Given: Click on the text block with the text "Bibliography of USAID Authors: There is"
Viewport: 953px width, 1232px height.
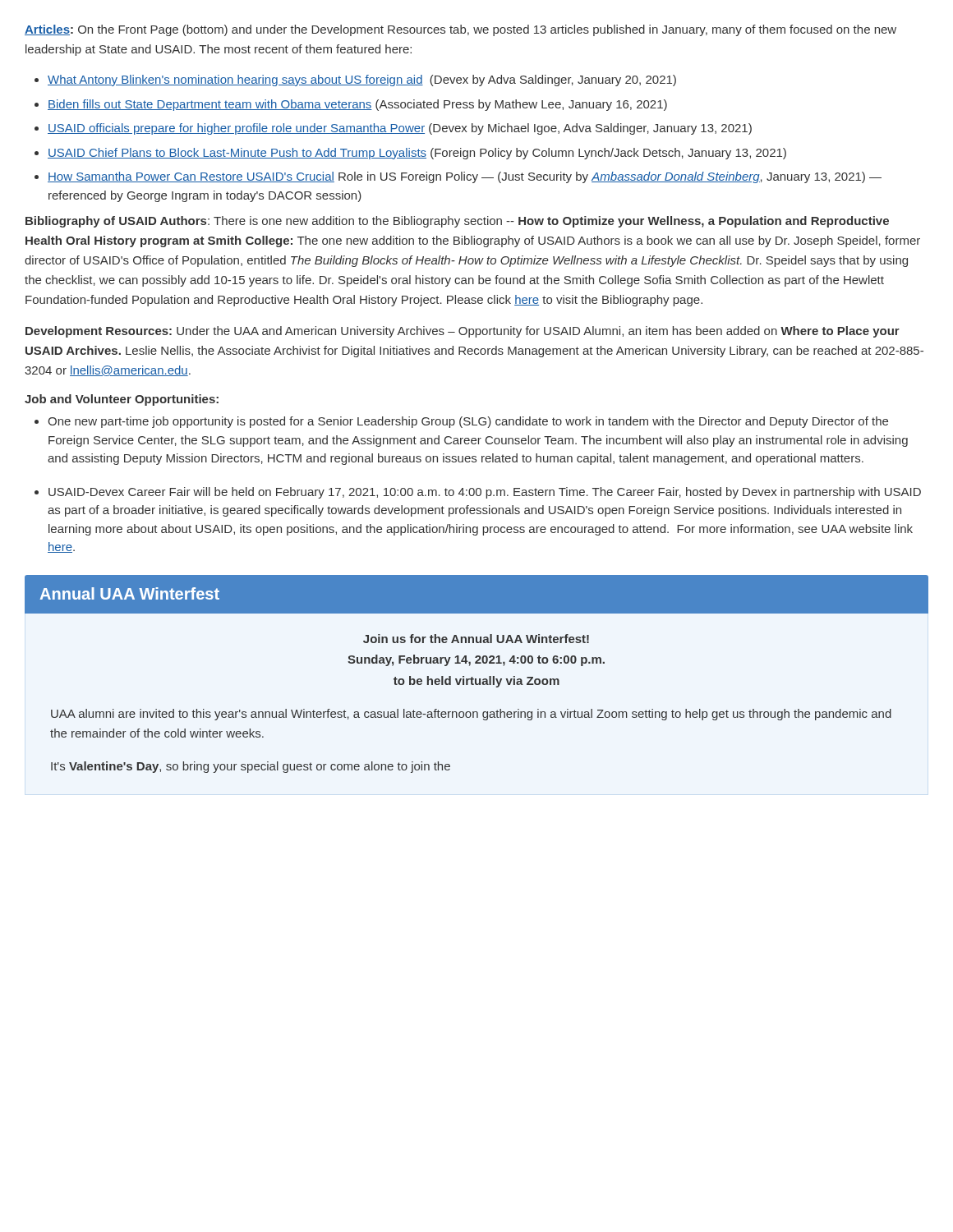Looking at the screenshot, I should 472,260.
